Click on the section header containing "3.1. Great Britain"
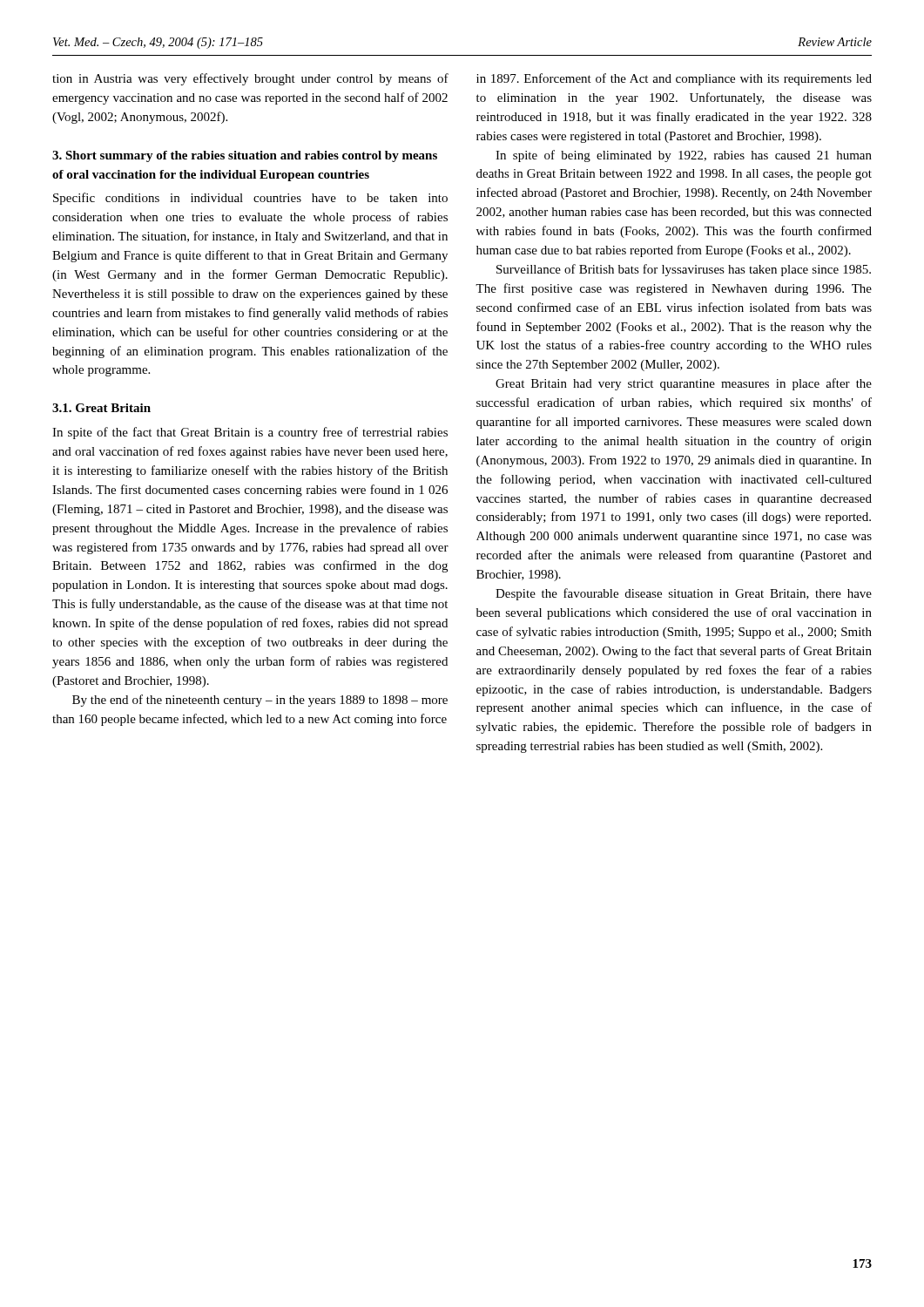The image size is (924, 1307). pos(102,408)
